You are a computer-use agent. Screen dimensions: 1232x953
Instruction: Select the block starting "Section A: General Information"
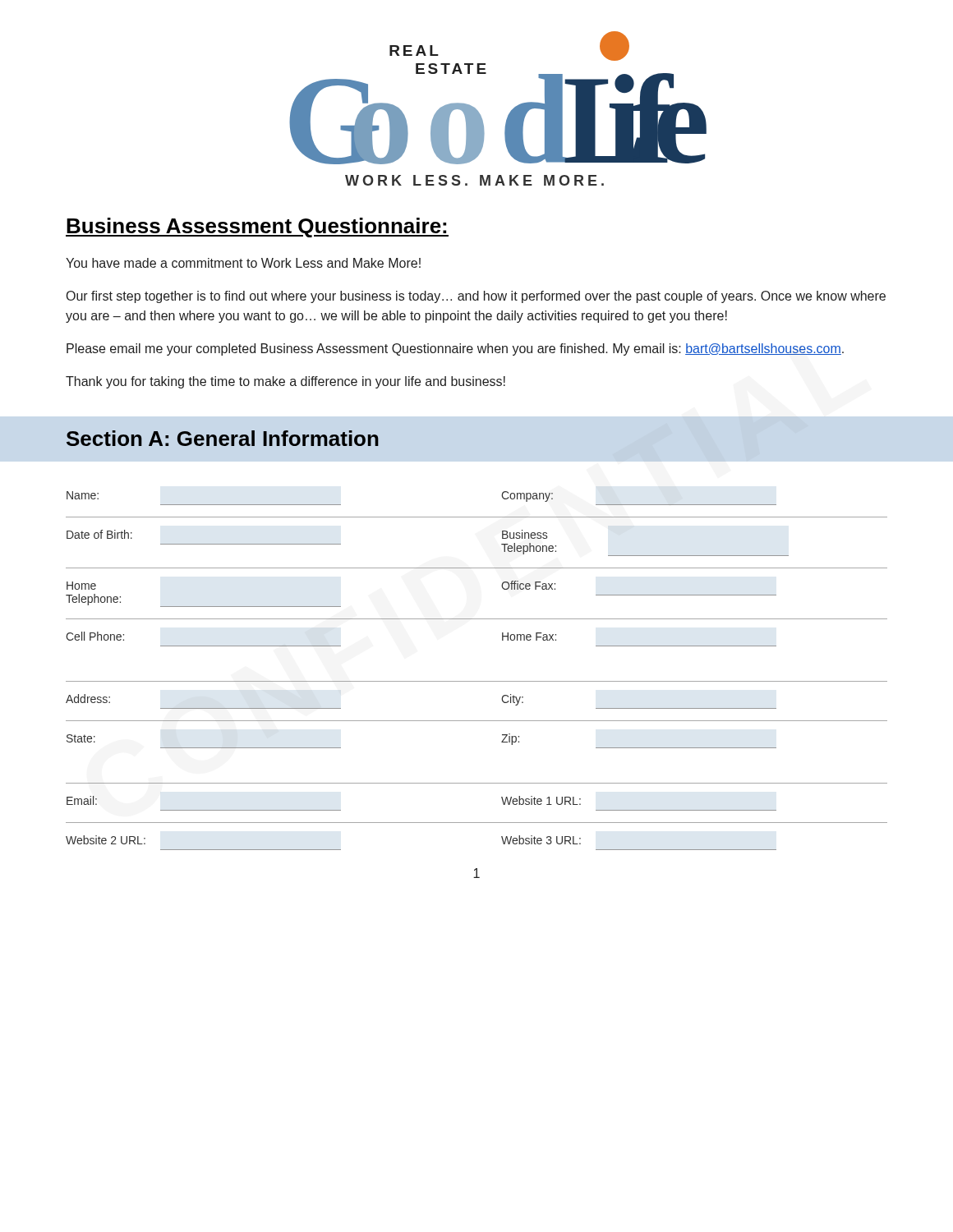pyautogui.click(x=223, y=438)
